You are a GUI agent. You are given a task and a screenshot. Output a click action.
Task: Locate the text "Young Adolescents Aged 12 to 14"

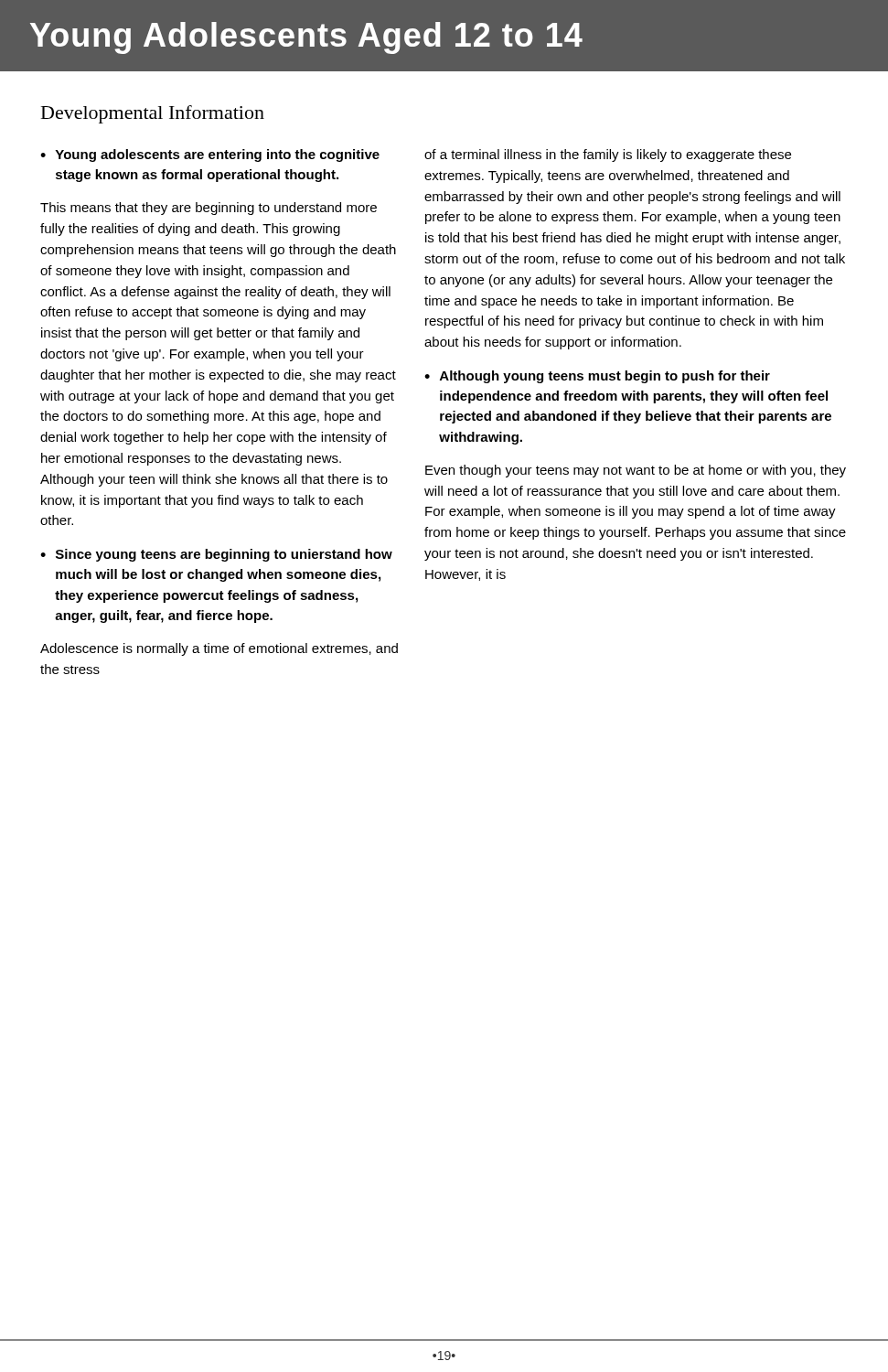(306, 35)
